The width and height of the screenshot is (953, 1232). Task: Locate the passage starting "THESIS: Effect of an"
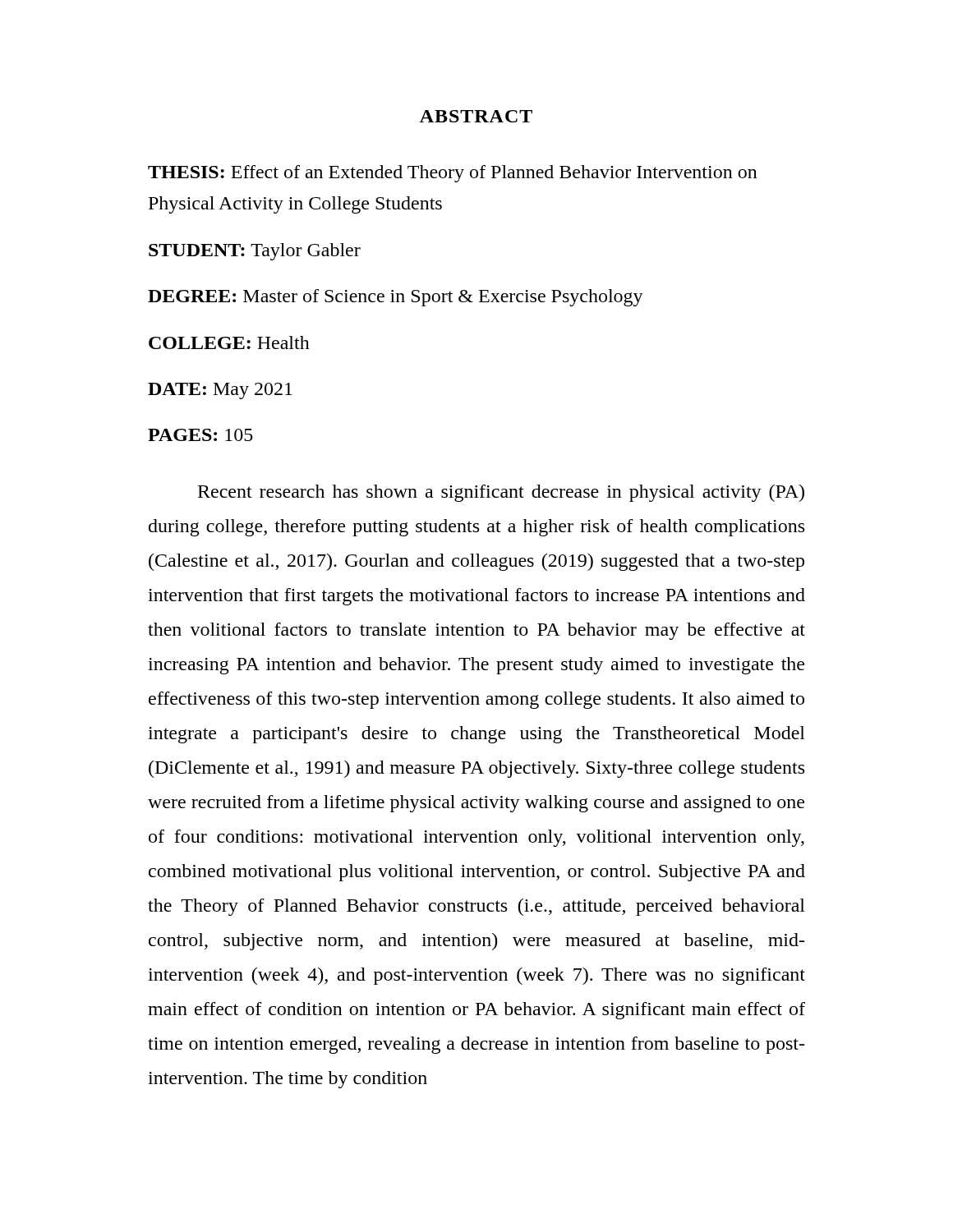pyautogui.click(x=453, y=187)
